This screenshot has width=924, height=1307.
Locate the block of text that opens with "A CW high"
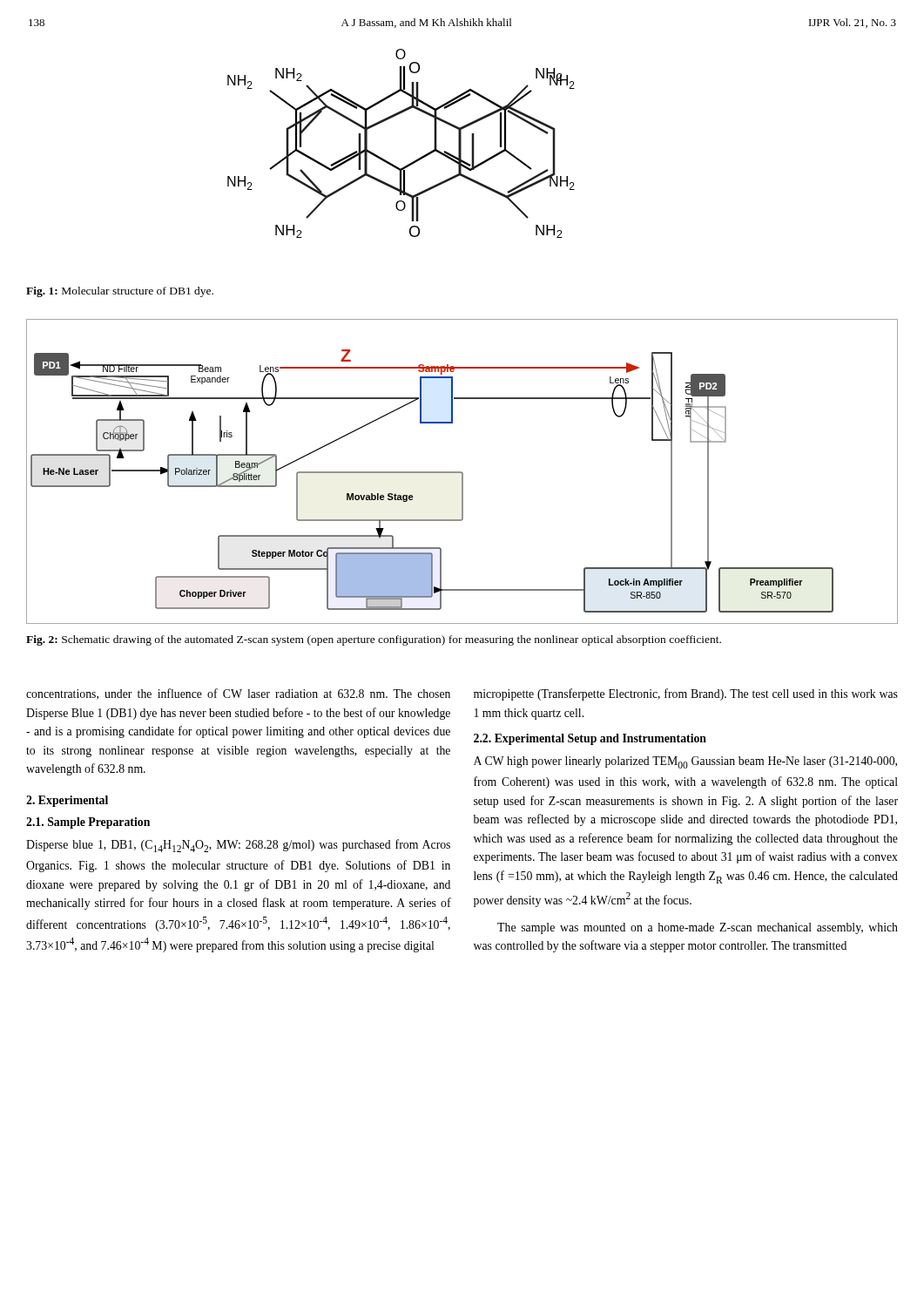click(686, 854)
